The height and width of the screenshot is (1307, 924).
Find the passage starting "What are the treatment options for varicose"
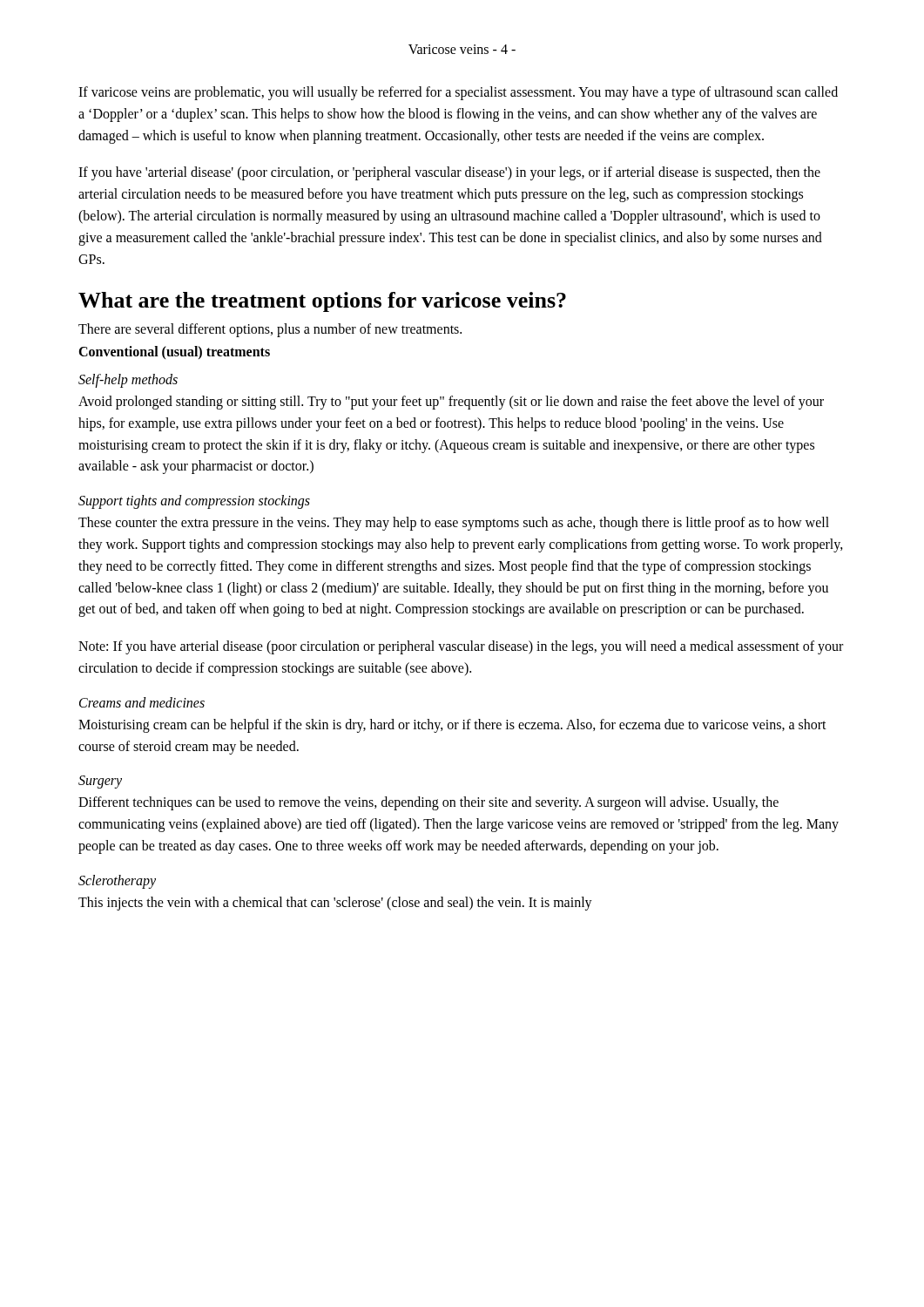pyautogui.click(x=323, y=300)
